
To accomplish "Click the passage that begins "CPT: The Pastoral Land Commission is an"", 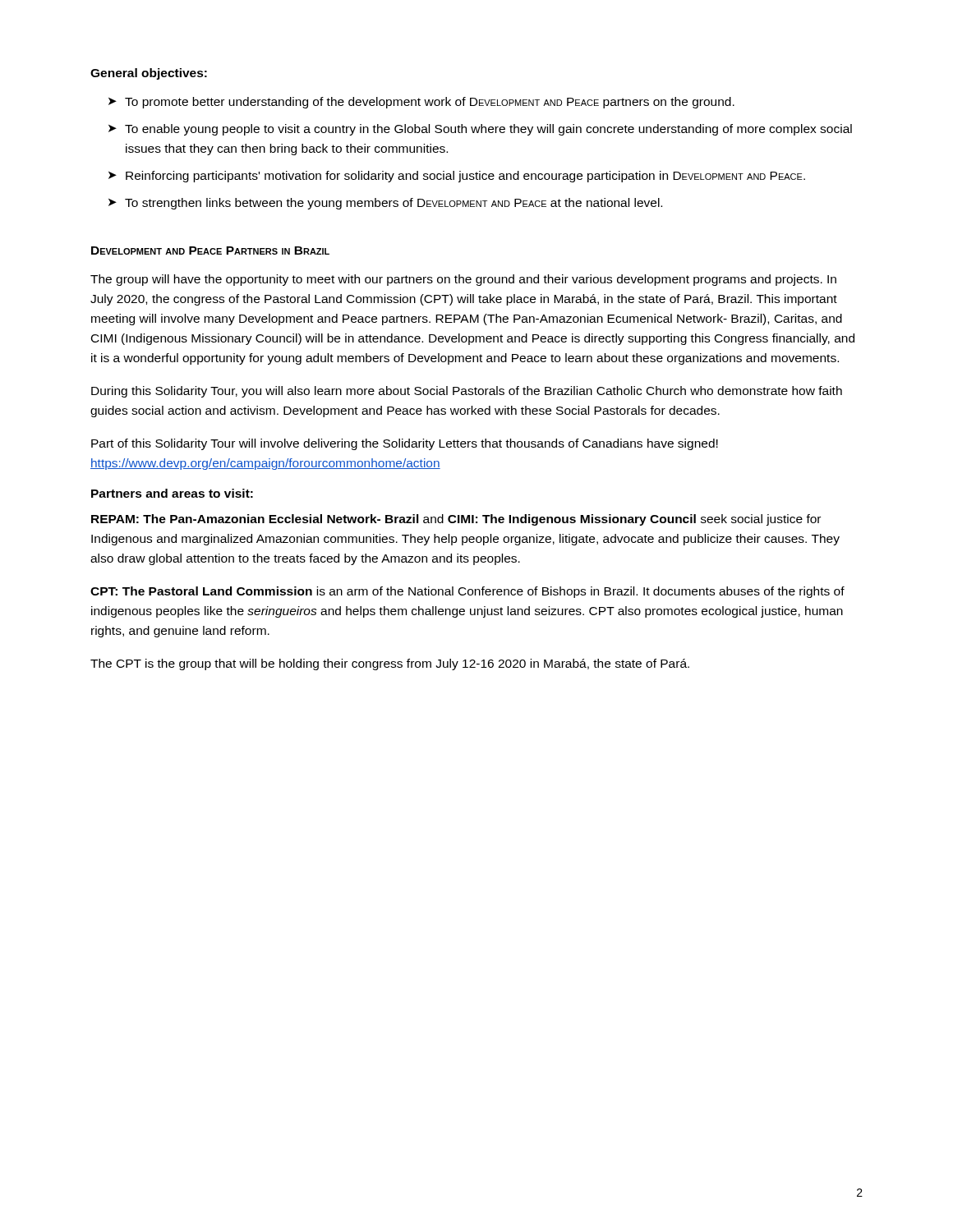I will click(467, 611).
